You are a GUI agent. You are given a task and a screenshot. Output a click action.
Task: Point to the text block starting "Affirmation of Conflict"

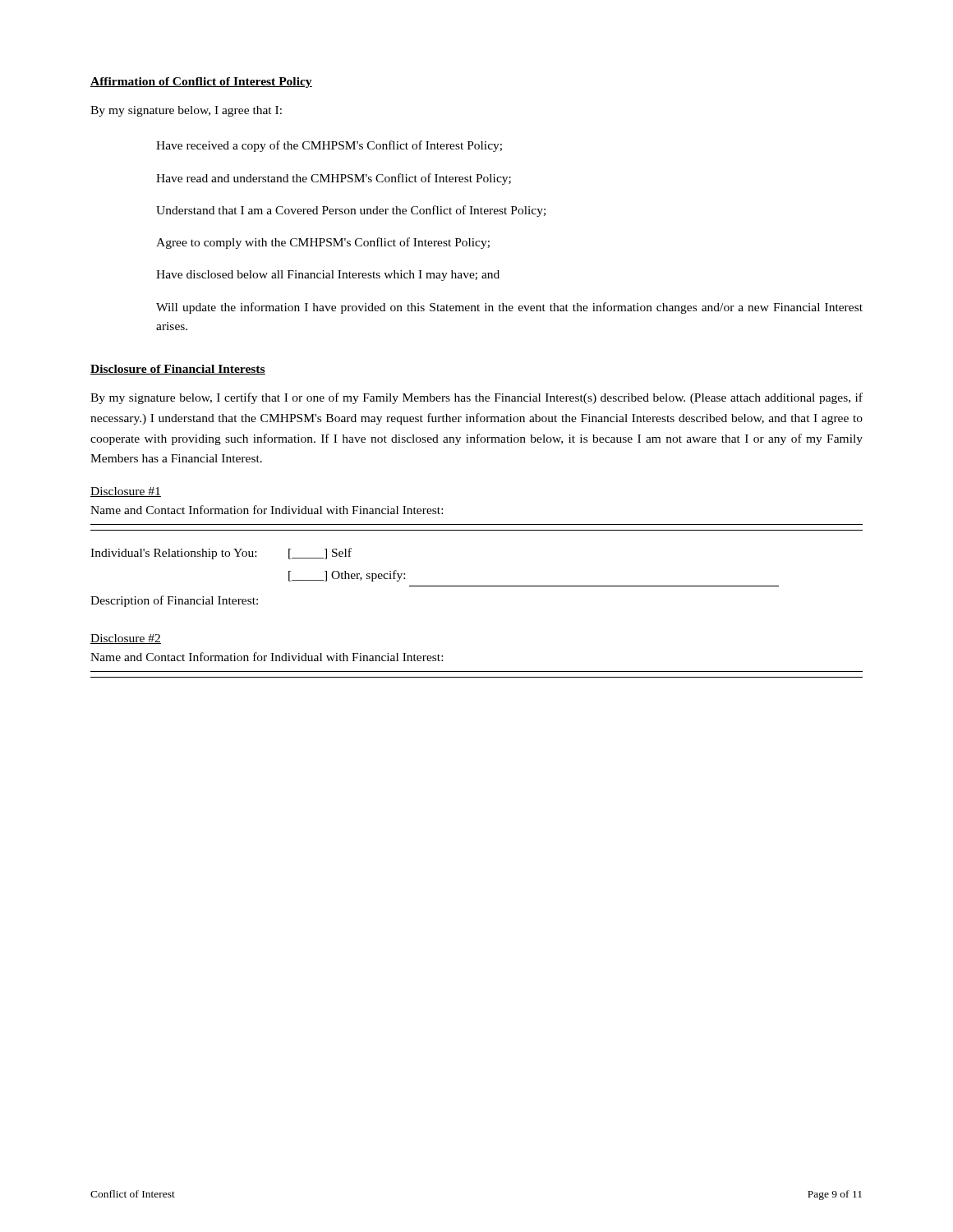pos(201,81)
